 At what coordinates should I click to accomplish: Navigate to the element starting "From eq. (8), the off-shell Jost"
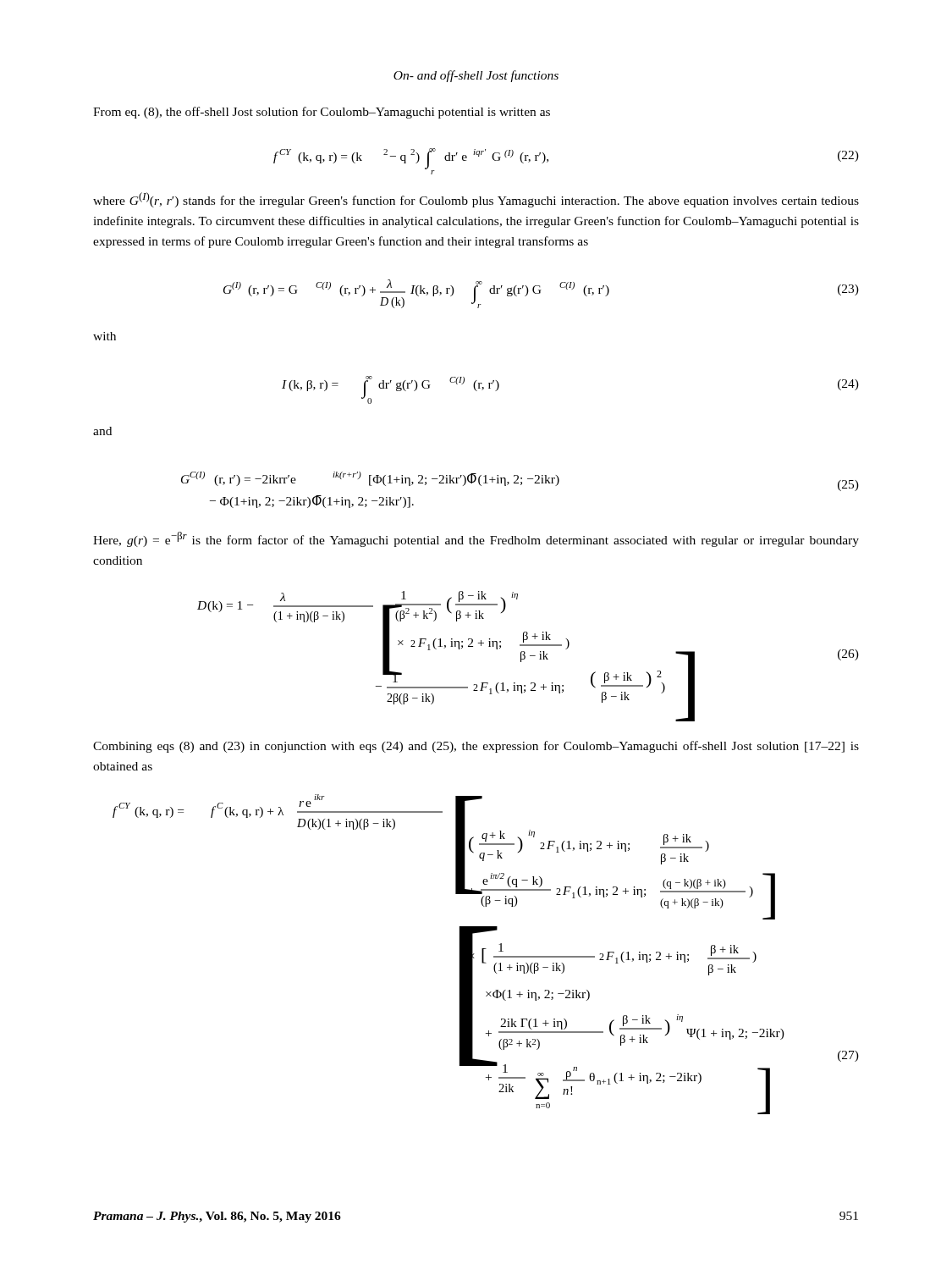[322, 111]
